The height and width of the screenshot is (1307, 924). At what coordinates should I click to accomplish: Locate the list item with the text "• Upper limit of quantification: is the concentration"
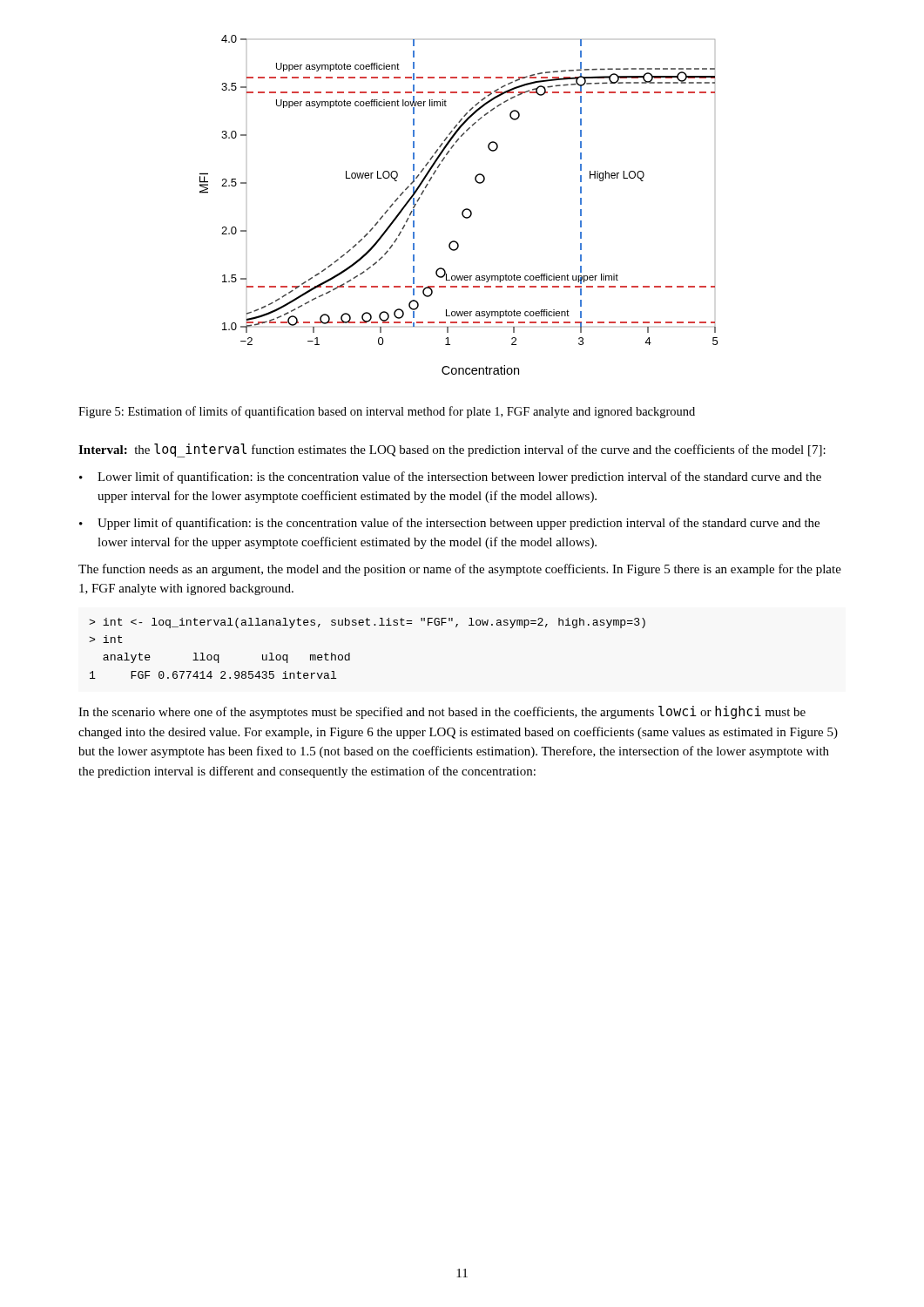pos(462,532)
